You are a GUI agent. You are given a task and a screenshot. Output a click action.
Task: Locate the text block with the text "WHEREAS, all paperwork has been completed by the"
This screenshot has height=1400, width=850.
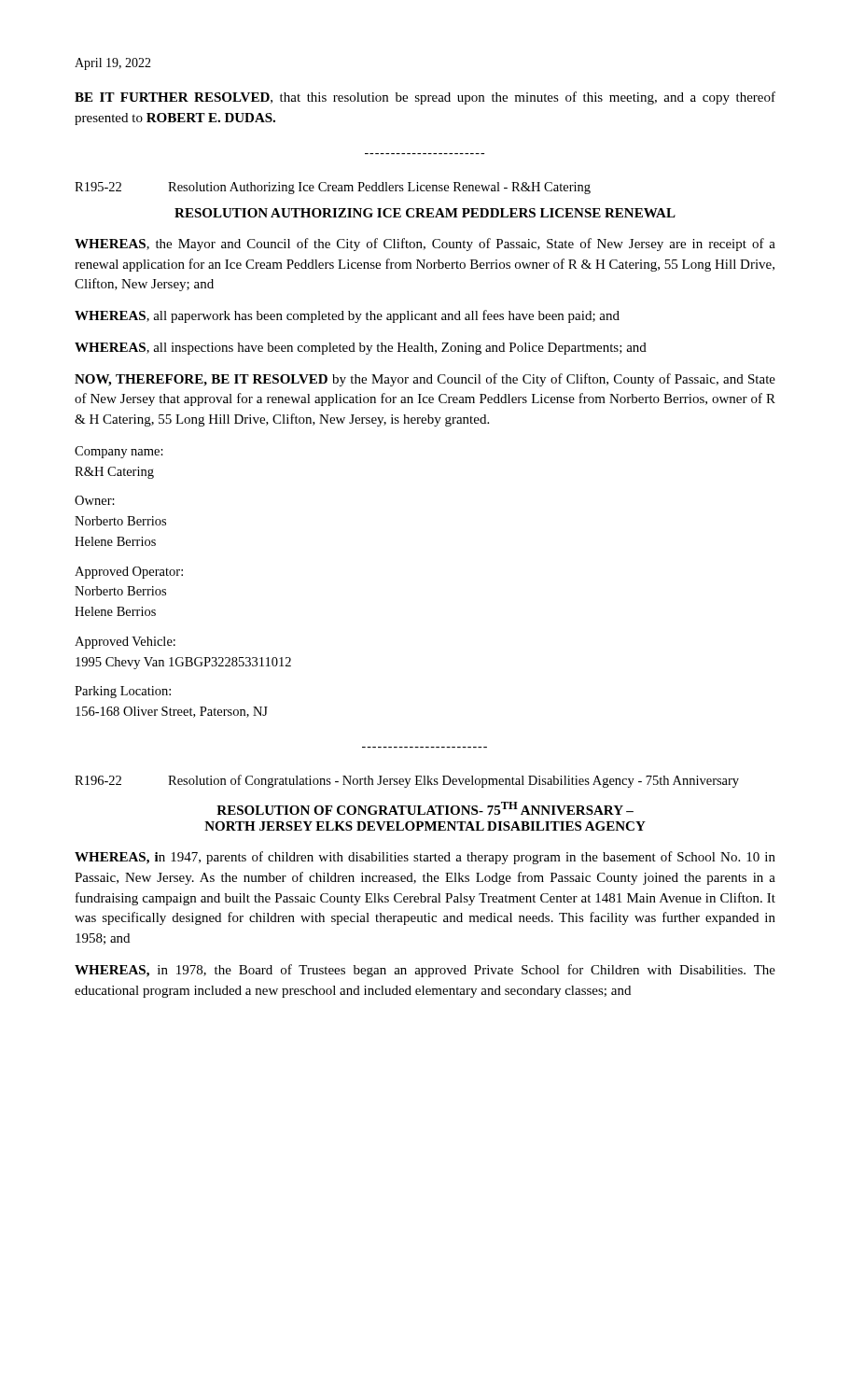pyautogui.click(x=347, y=315)
